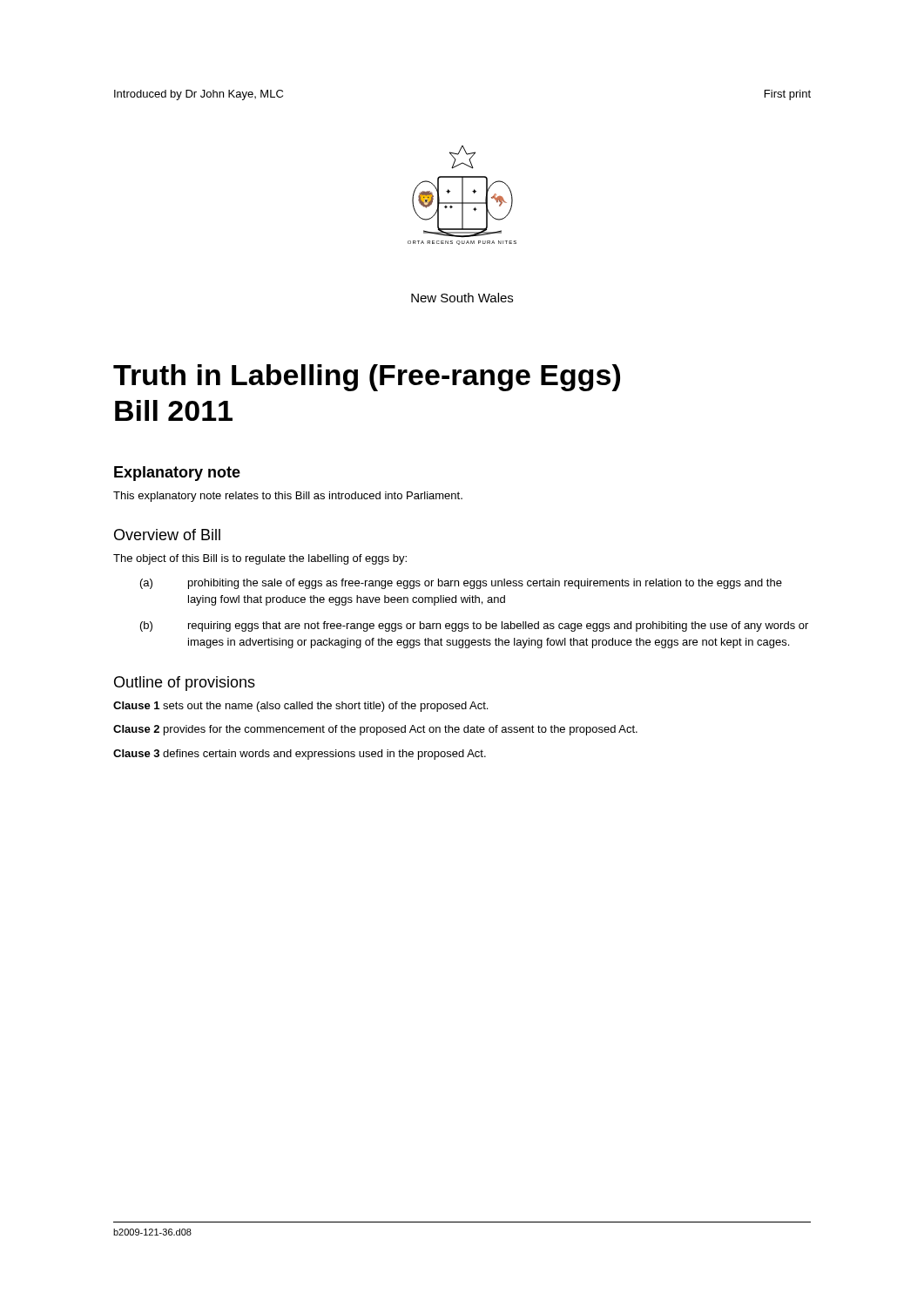
Task: Where does it say "Outline of provisions"?
Action: (184, 682)
